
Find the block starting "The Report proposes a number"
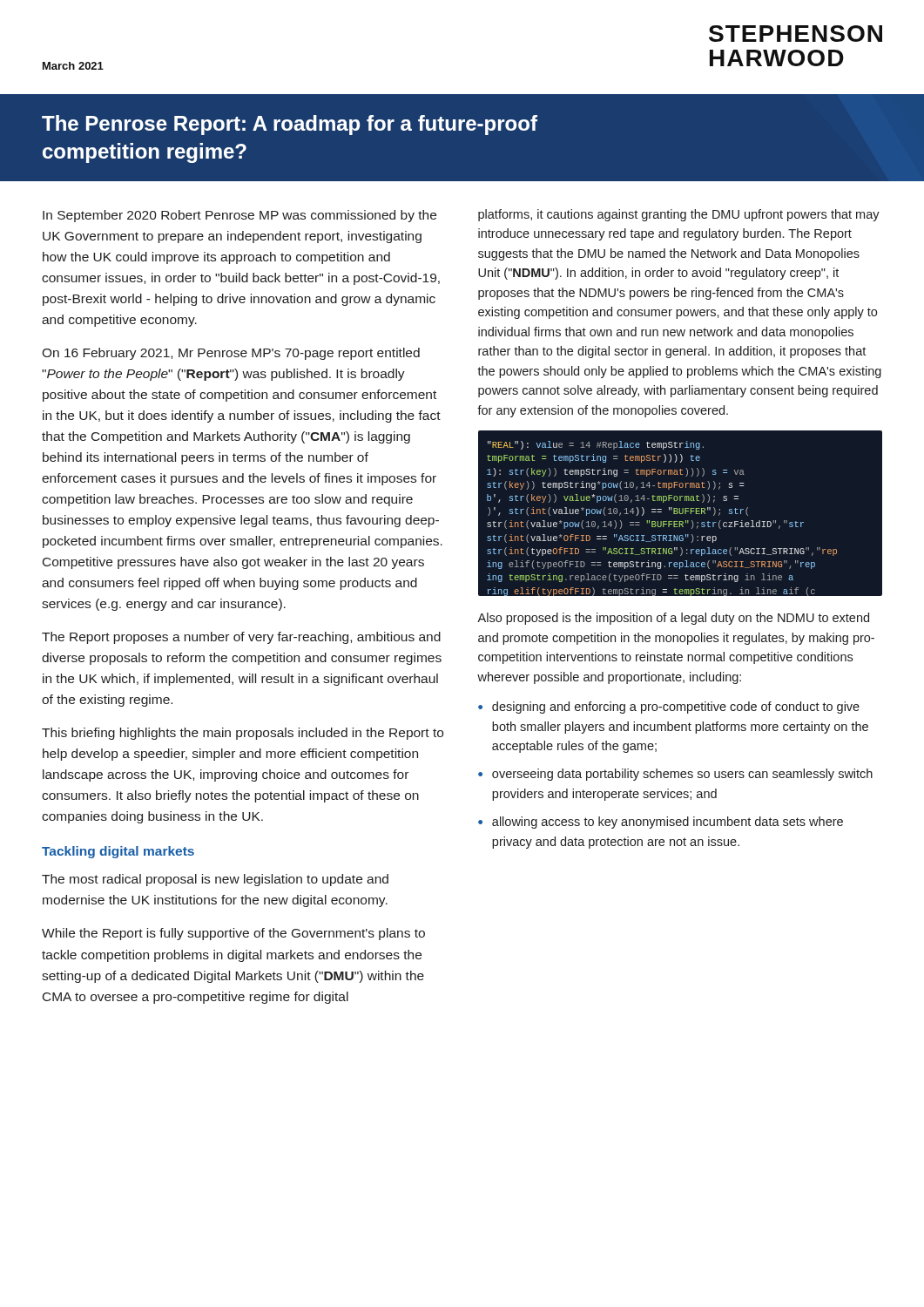pyautogui.click(x=244, y=669)
